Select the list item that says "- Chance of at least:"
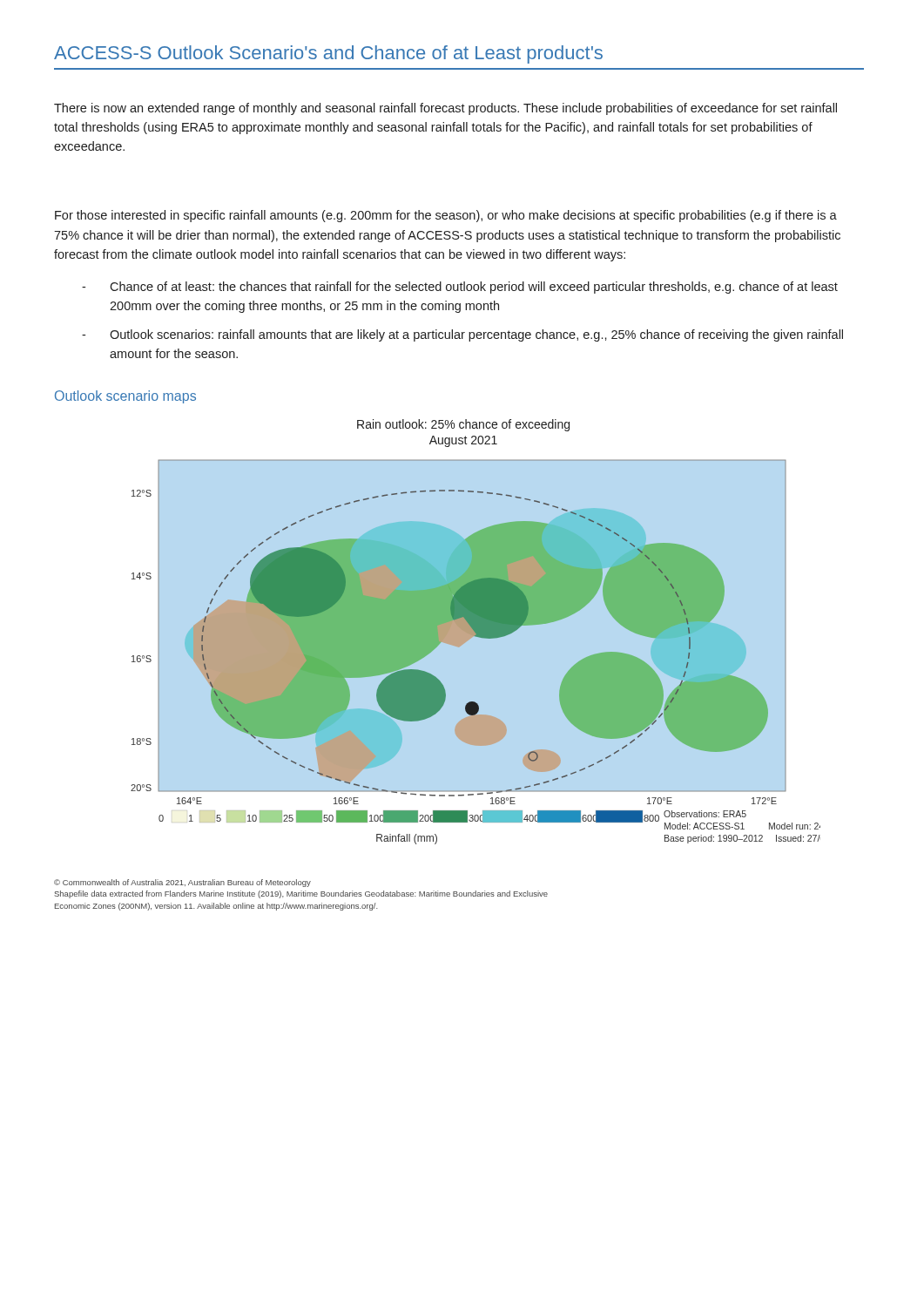 coord(459,296)
